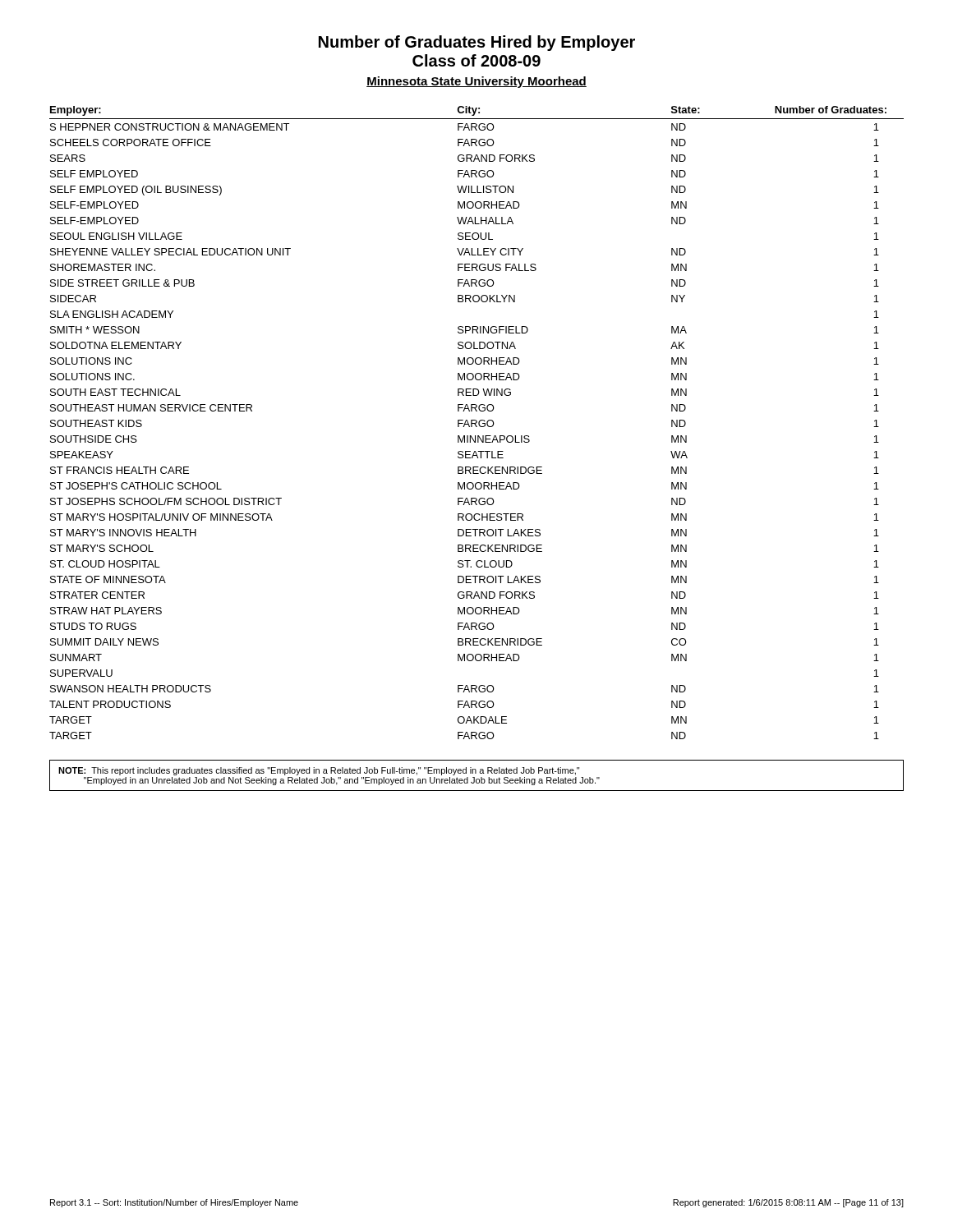This screenshot has width=953, height=1232.
Task: Point to "Minnesota State University Moorhead"
Action: [476, 81]
